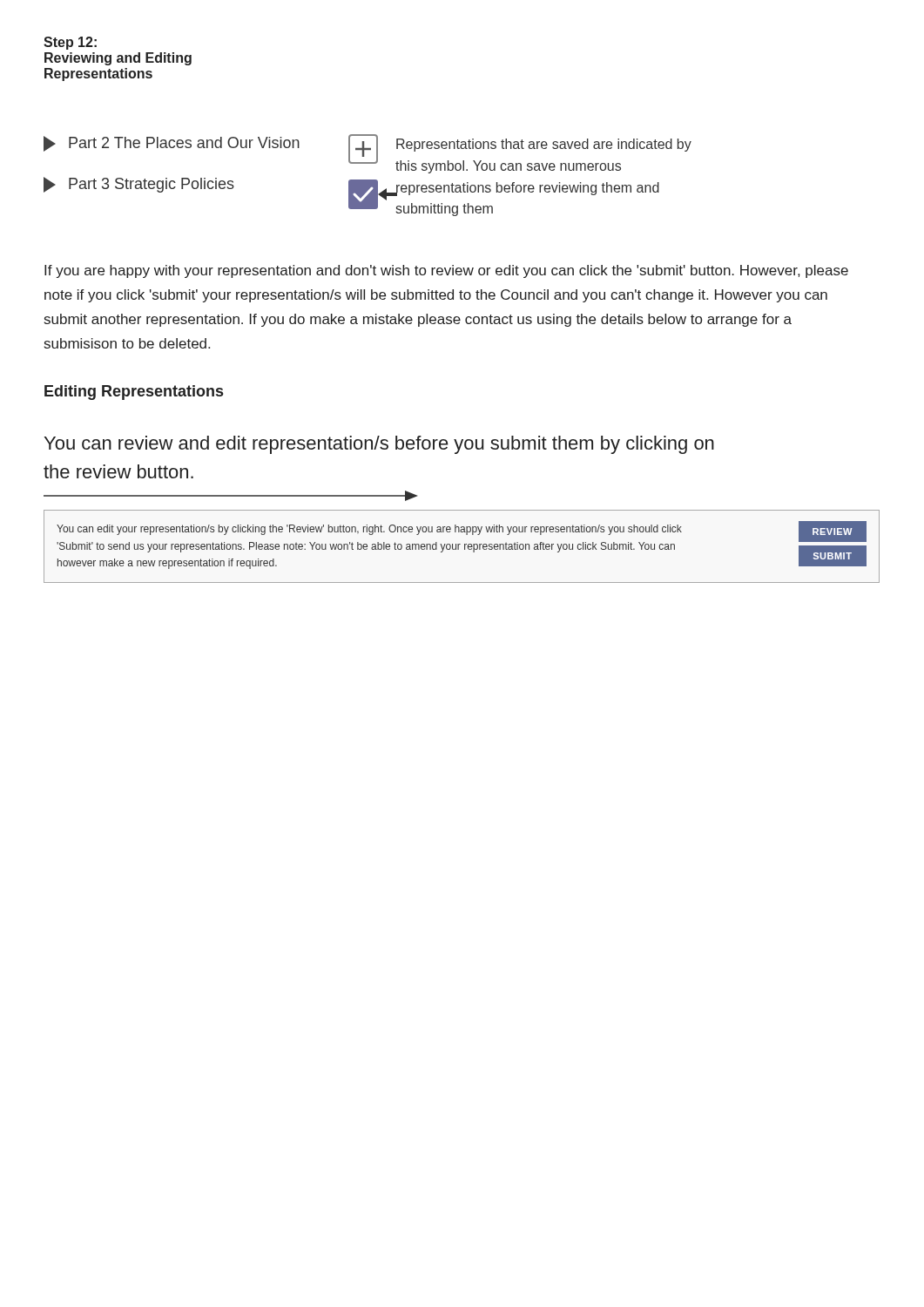The image size is (924, 1307).
Task: Select the section header containing "Editing Representations"
Action: 134,392
